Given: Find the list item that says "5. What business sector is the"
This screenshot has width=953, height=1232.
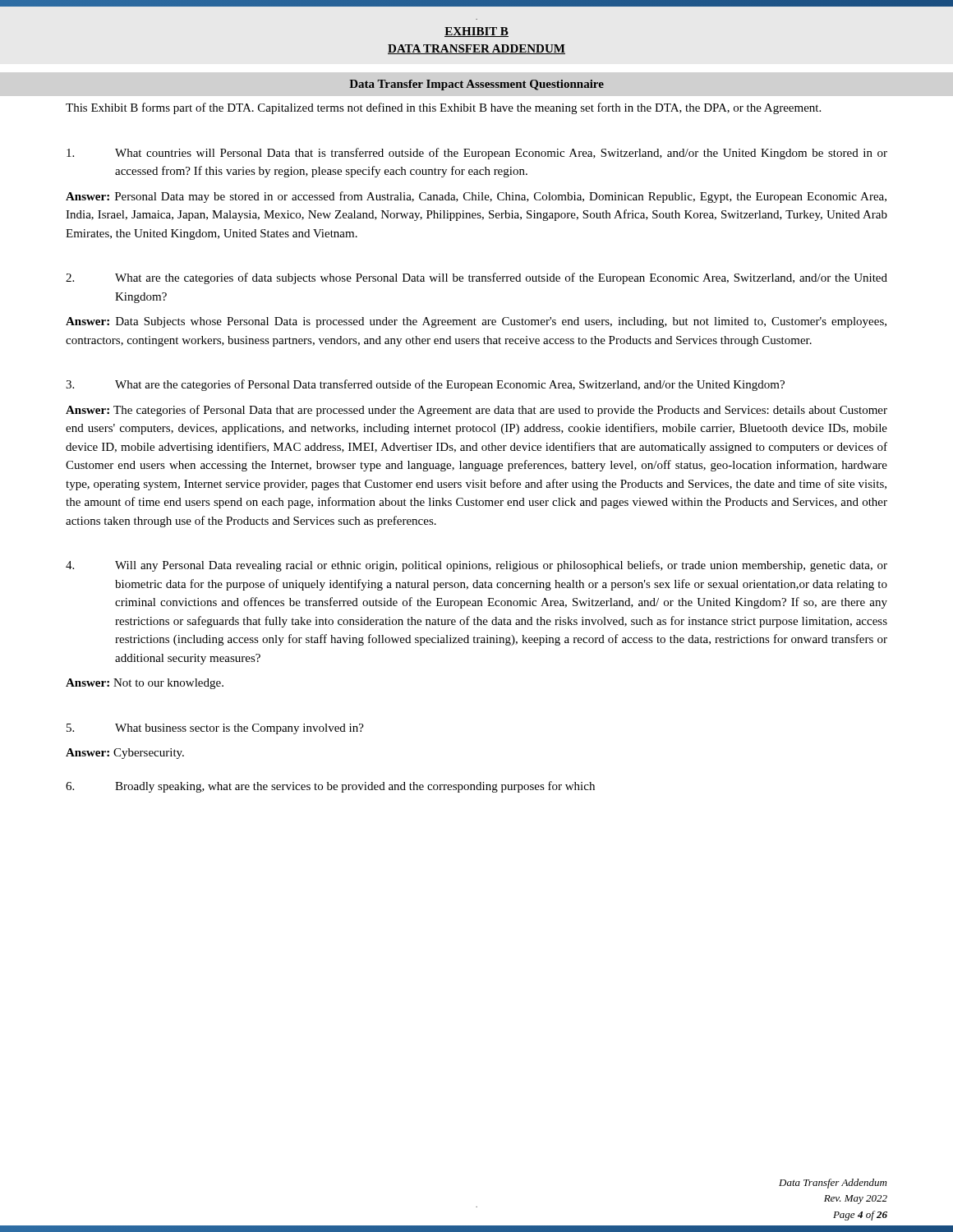Looking at the screenshot, I should (215, 729).
